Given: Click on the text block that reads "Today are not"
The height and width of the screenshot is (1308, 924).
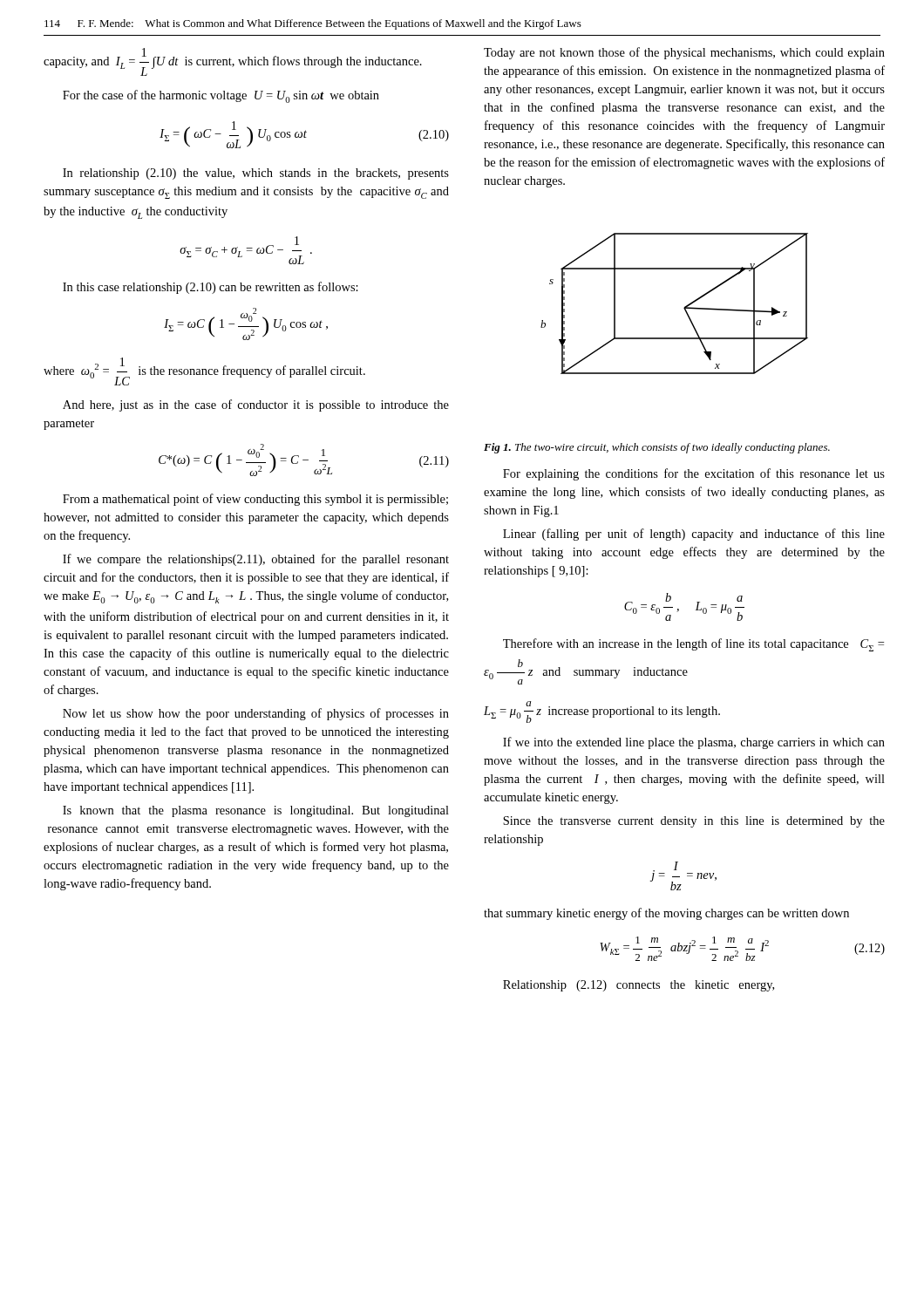Looking at the screenshot, I should click(x=684, y=117).
